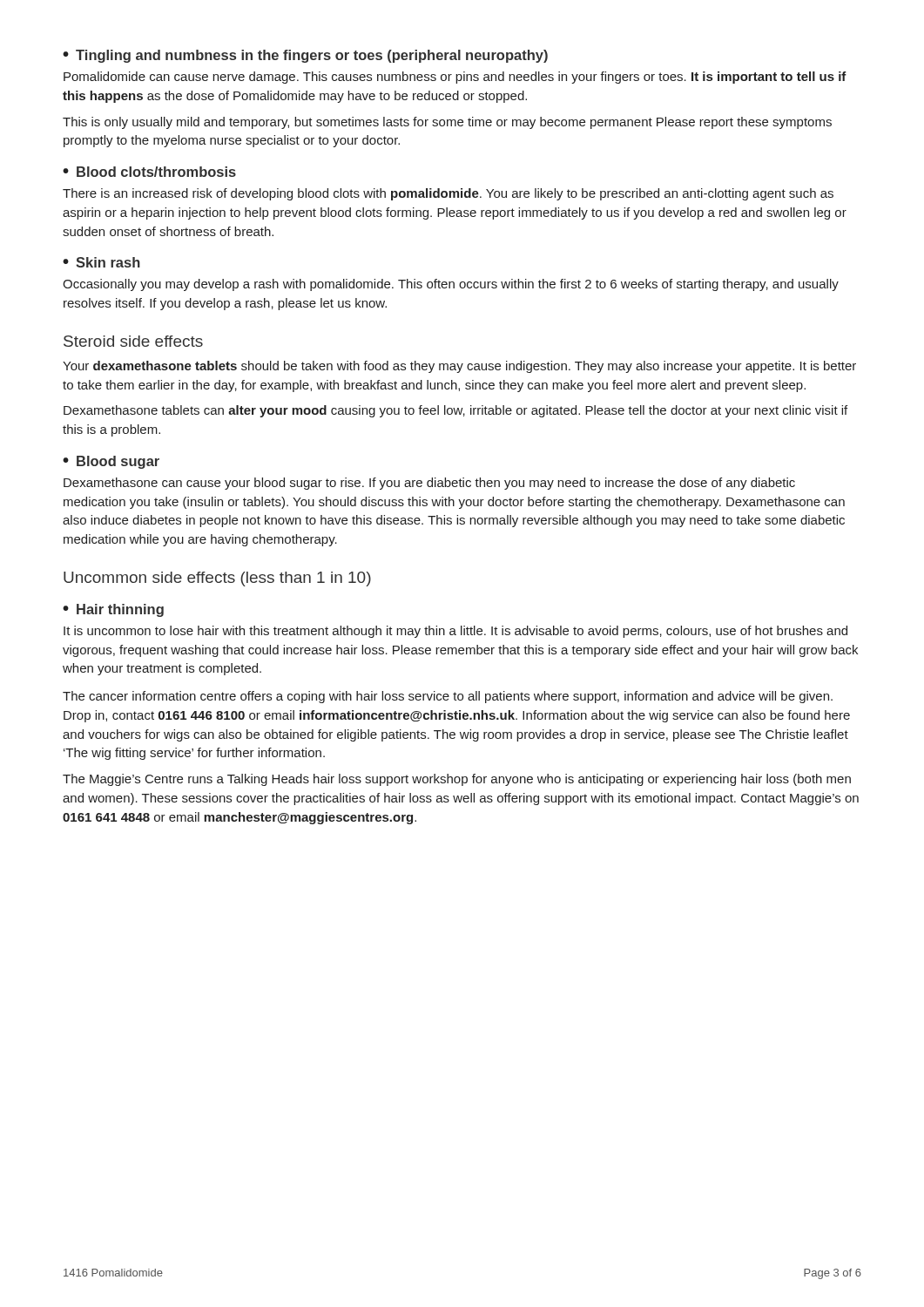Find the block on this page that starts "• Blood clots/thrombosis There is"
Screen dimensions: 1307x924
(x=462, y=201)
